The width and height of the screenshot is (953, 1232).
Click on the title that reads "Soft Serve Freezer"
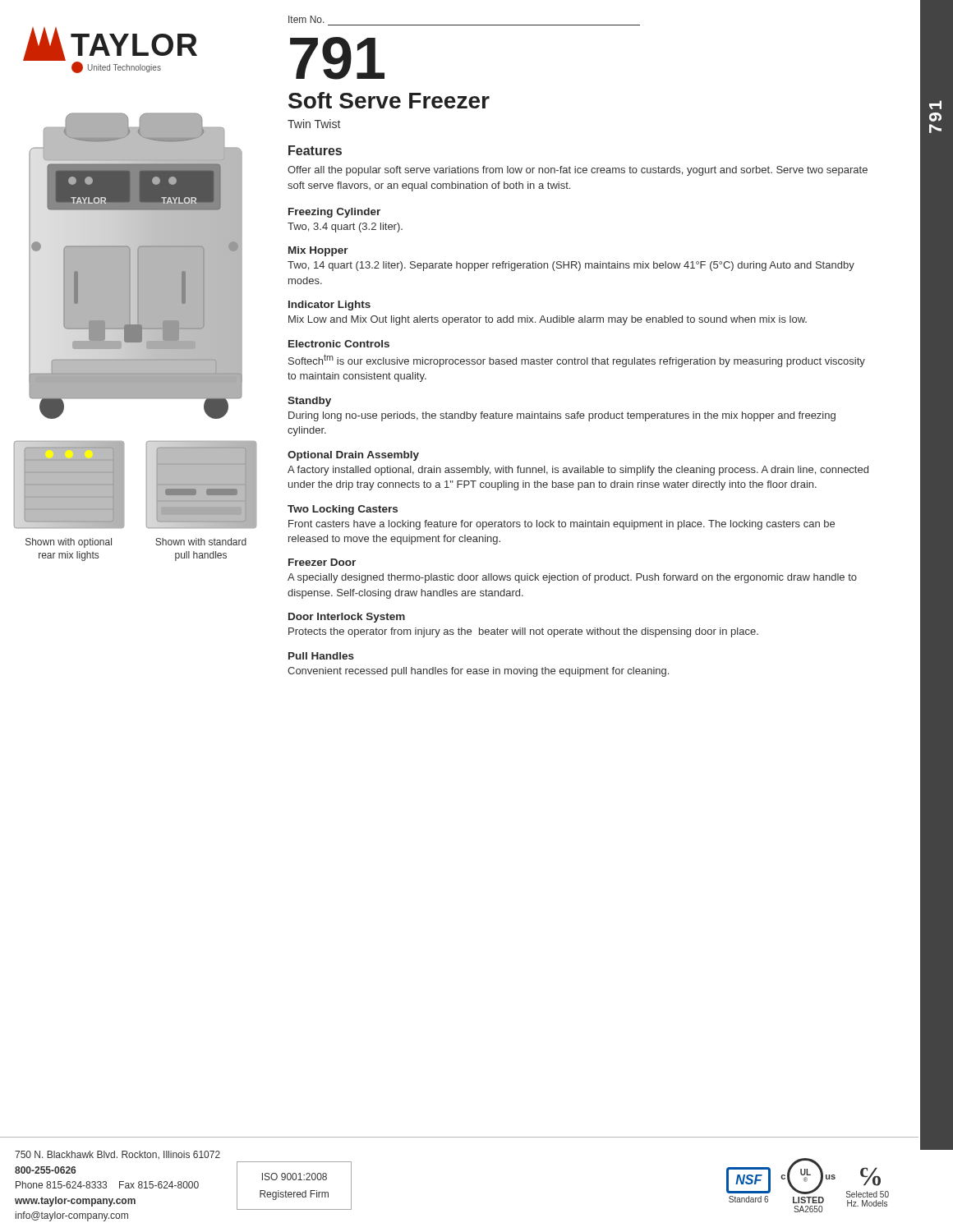point(389,101)
